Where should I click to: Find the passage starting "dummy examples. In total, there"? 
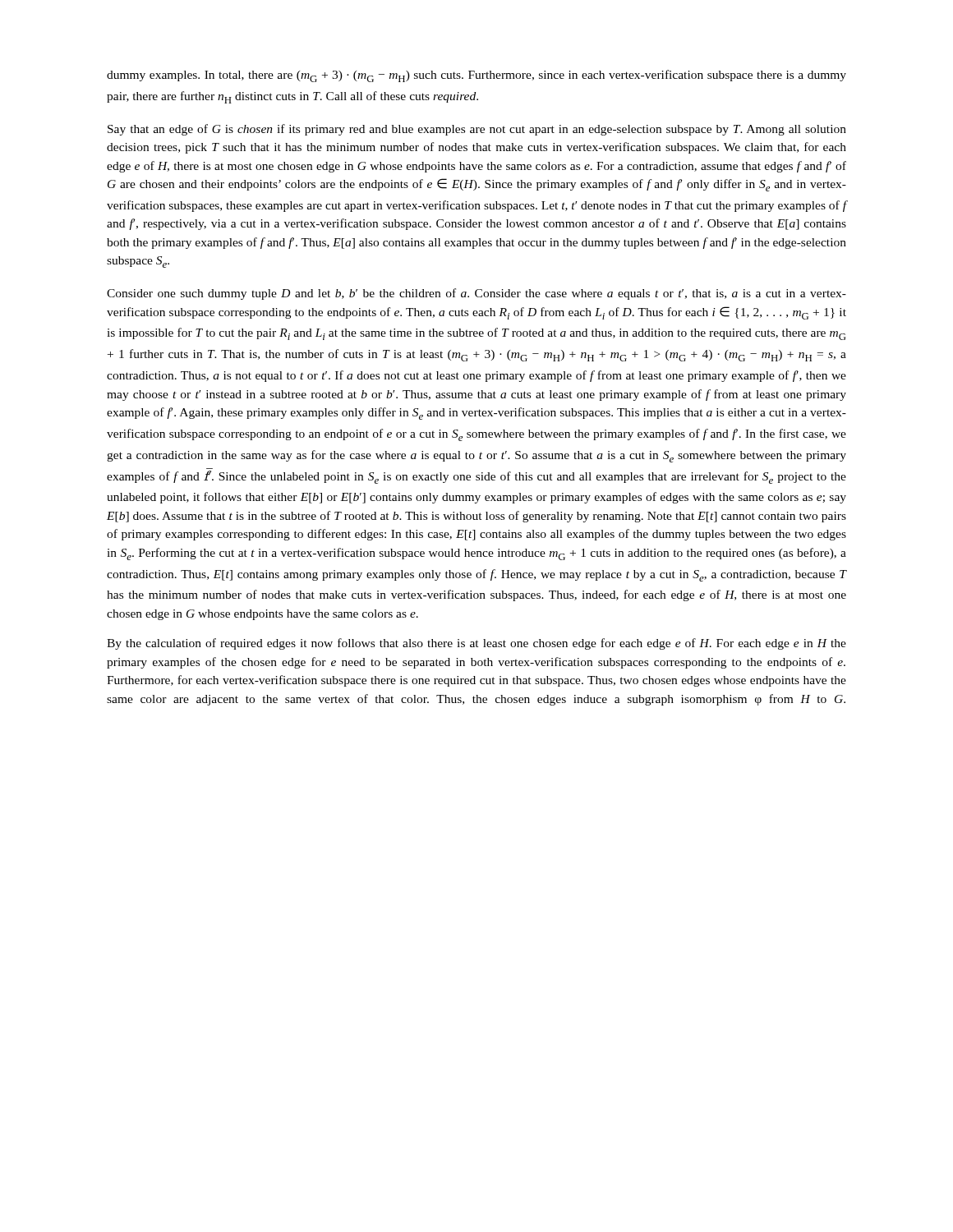(x=476, y=87)
